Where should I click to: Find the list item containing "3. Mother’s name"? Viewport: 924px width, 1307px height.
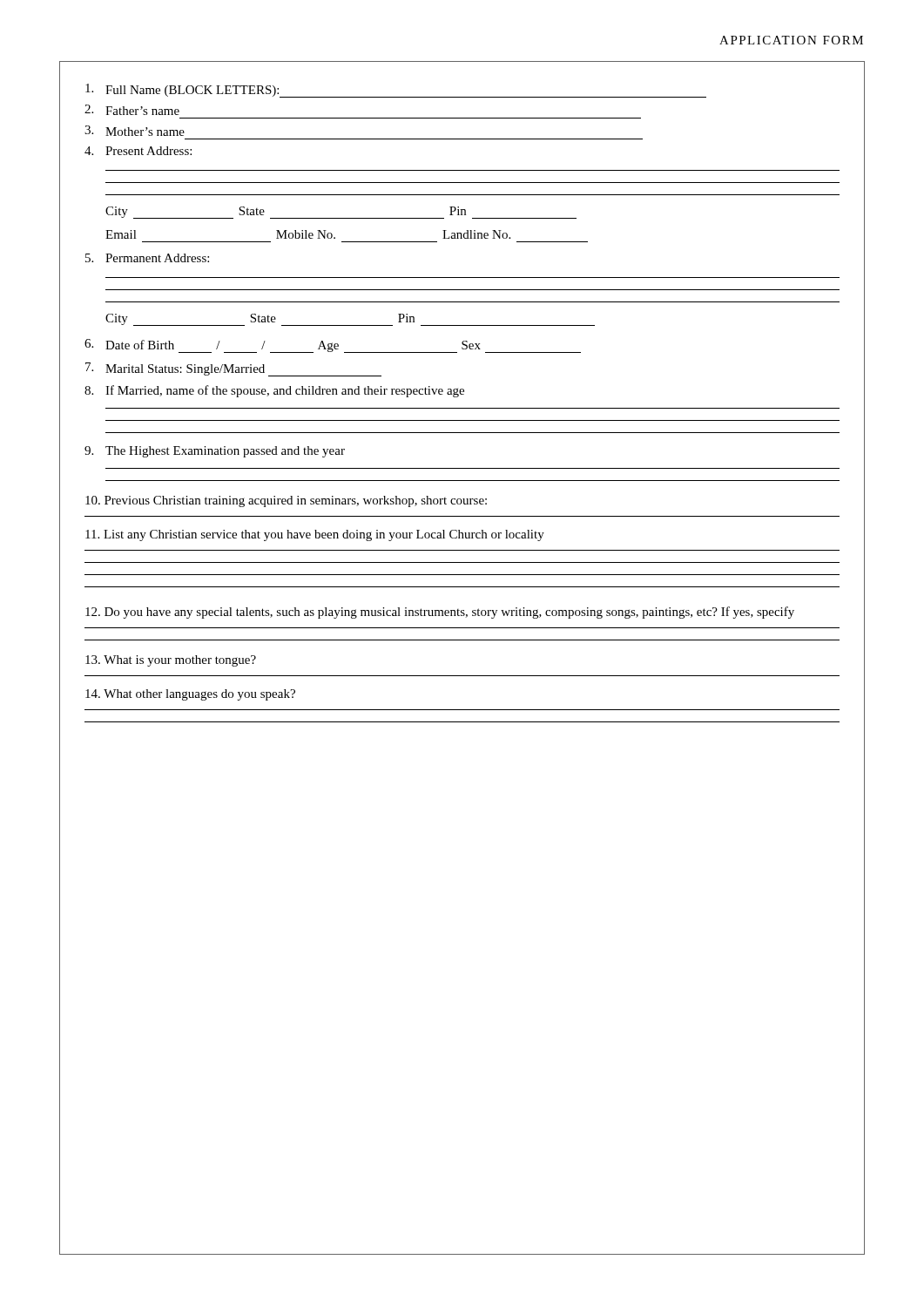[x=462, y=131]
